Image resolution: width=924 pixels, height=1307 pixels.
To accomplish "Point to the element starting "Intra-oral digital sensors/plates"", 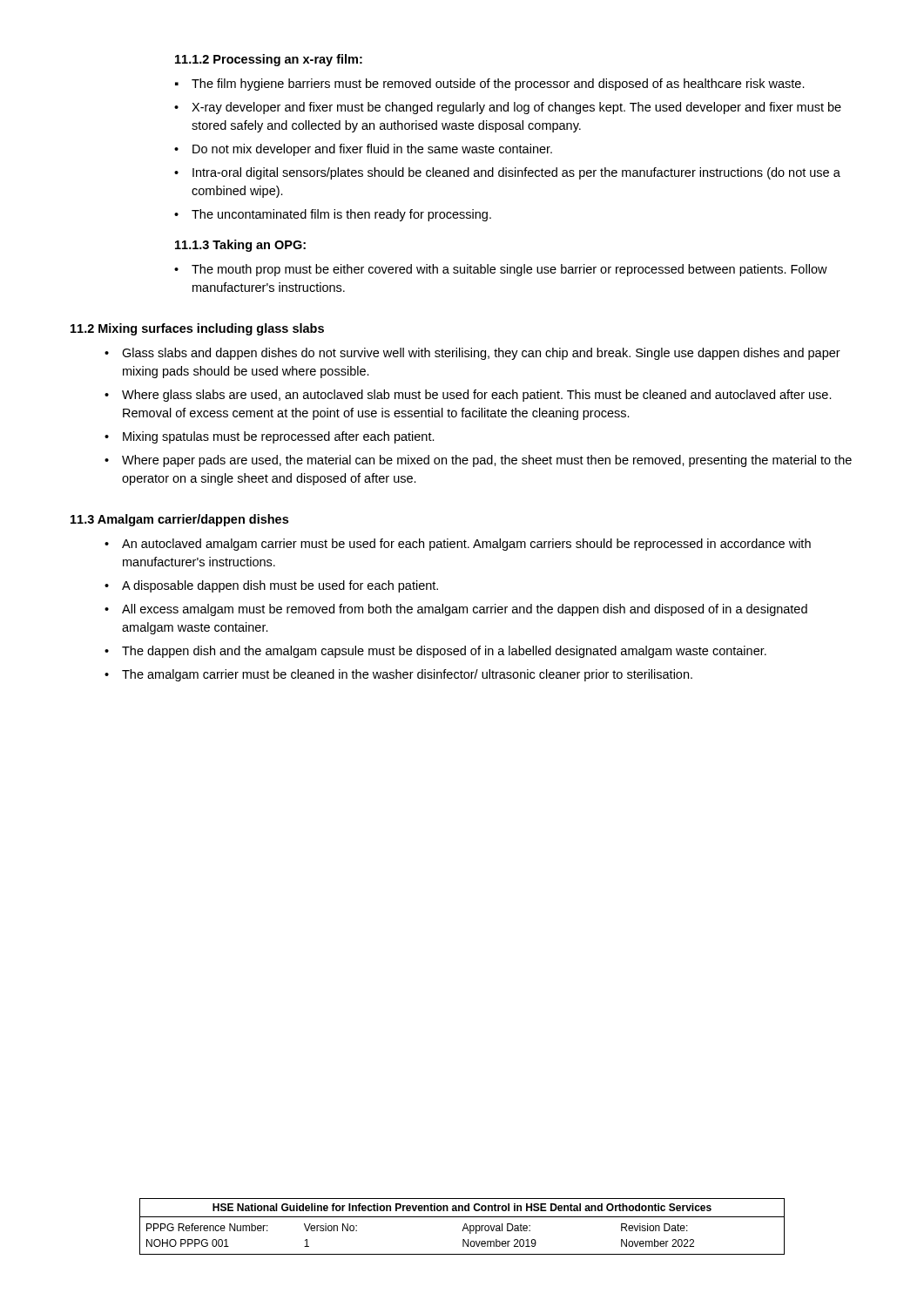I will [516, 182].
